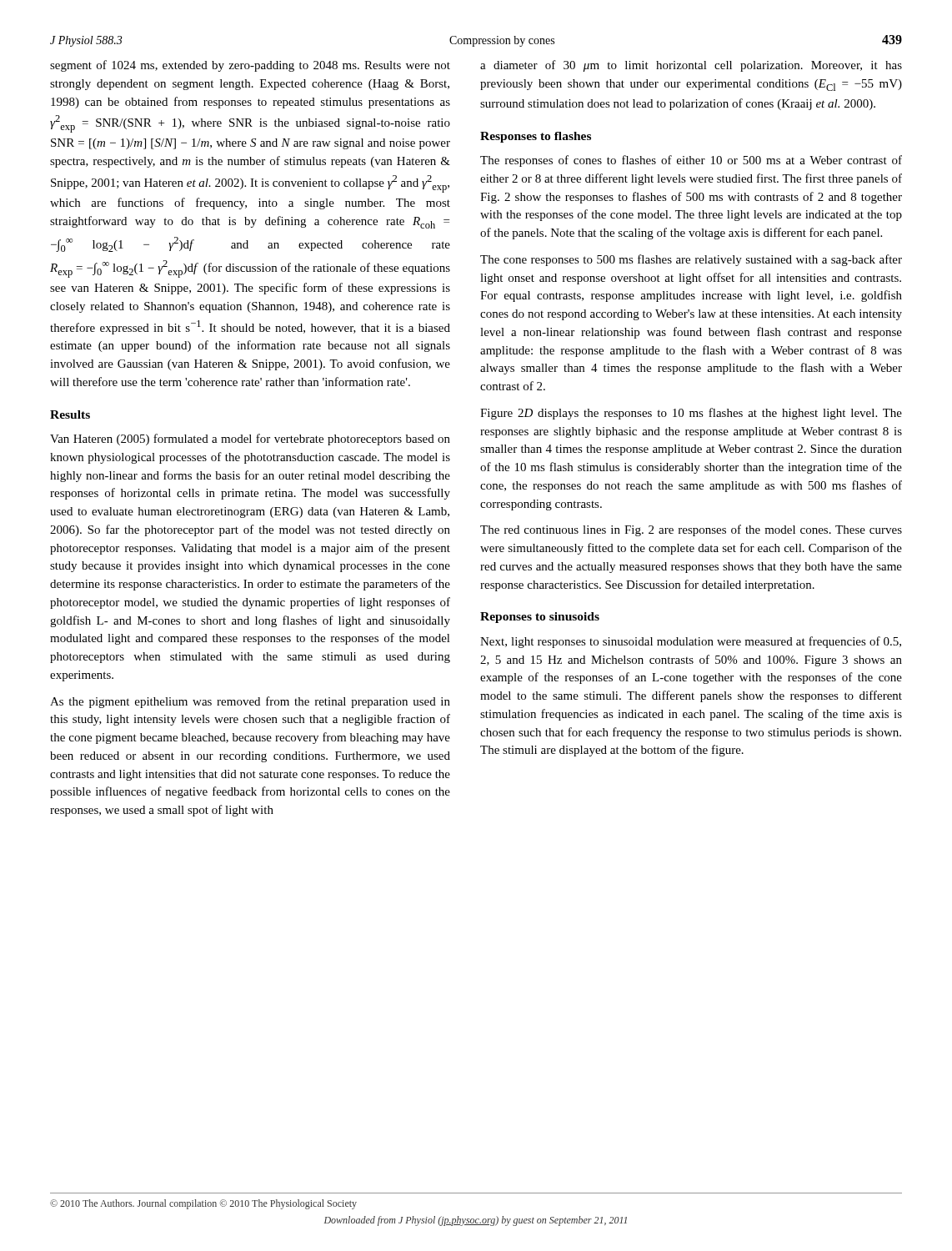Find the text block starting "segment of 1024 ms, extended by zero-padding to"
This screenshot has height=1251, width=952.
click(x=250, y=224)
